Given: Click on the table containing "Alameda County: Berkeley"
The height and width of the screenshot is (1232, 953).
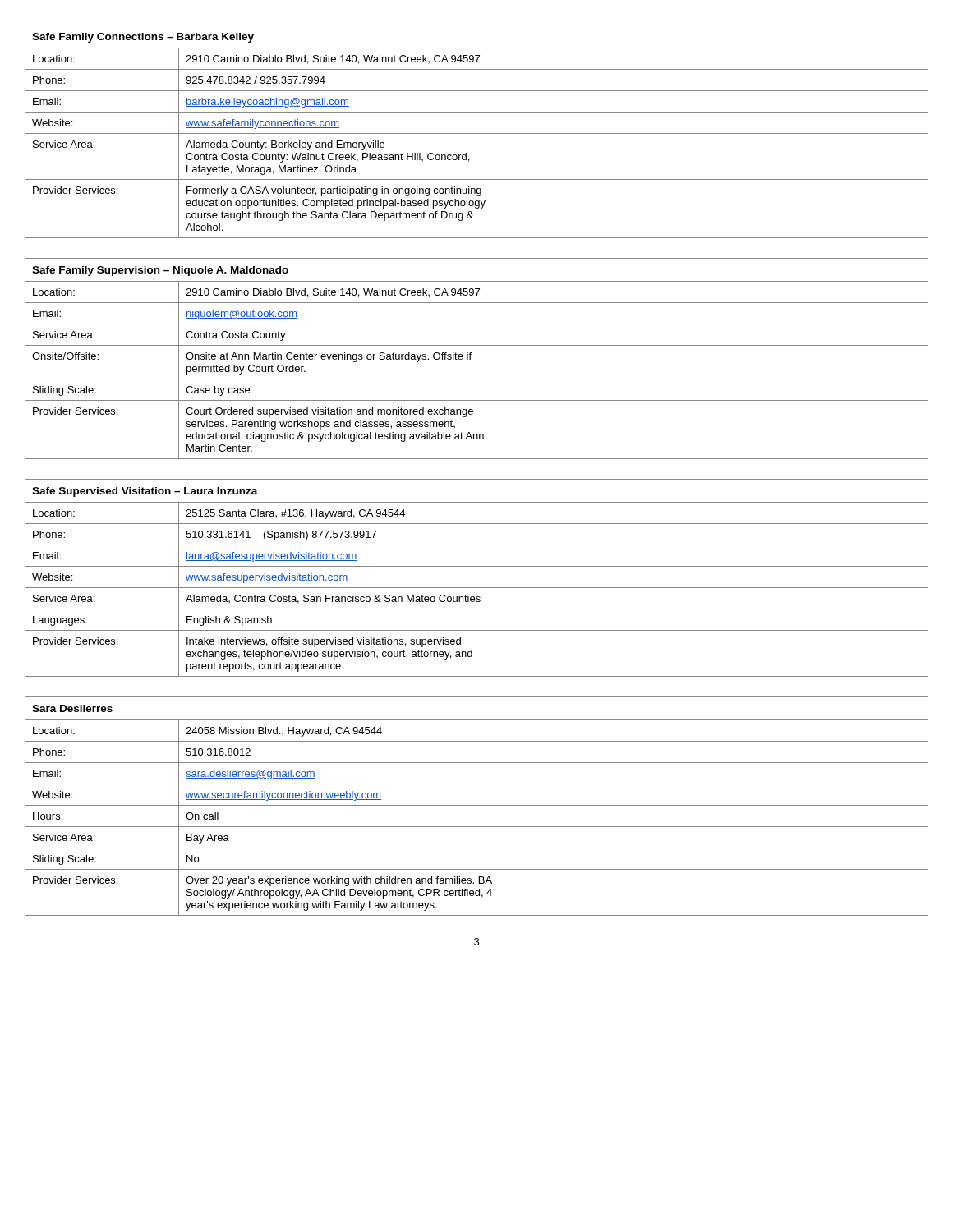Looking at the screenshot, I should 476,131.
